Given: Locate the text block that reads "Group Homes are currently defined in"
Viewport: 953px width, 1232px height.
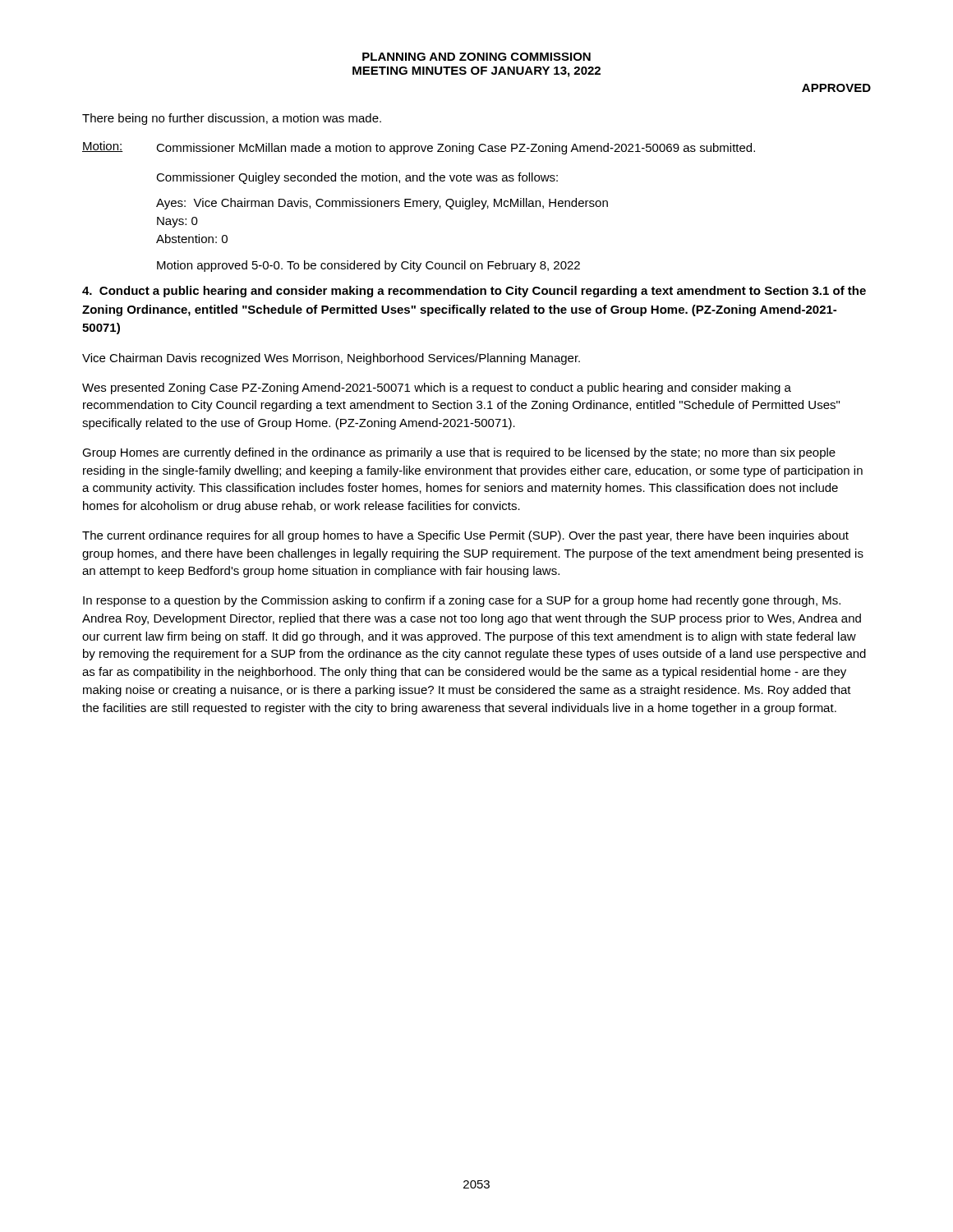Looking at the screenshot, I should 473,479.
